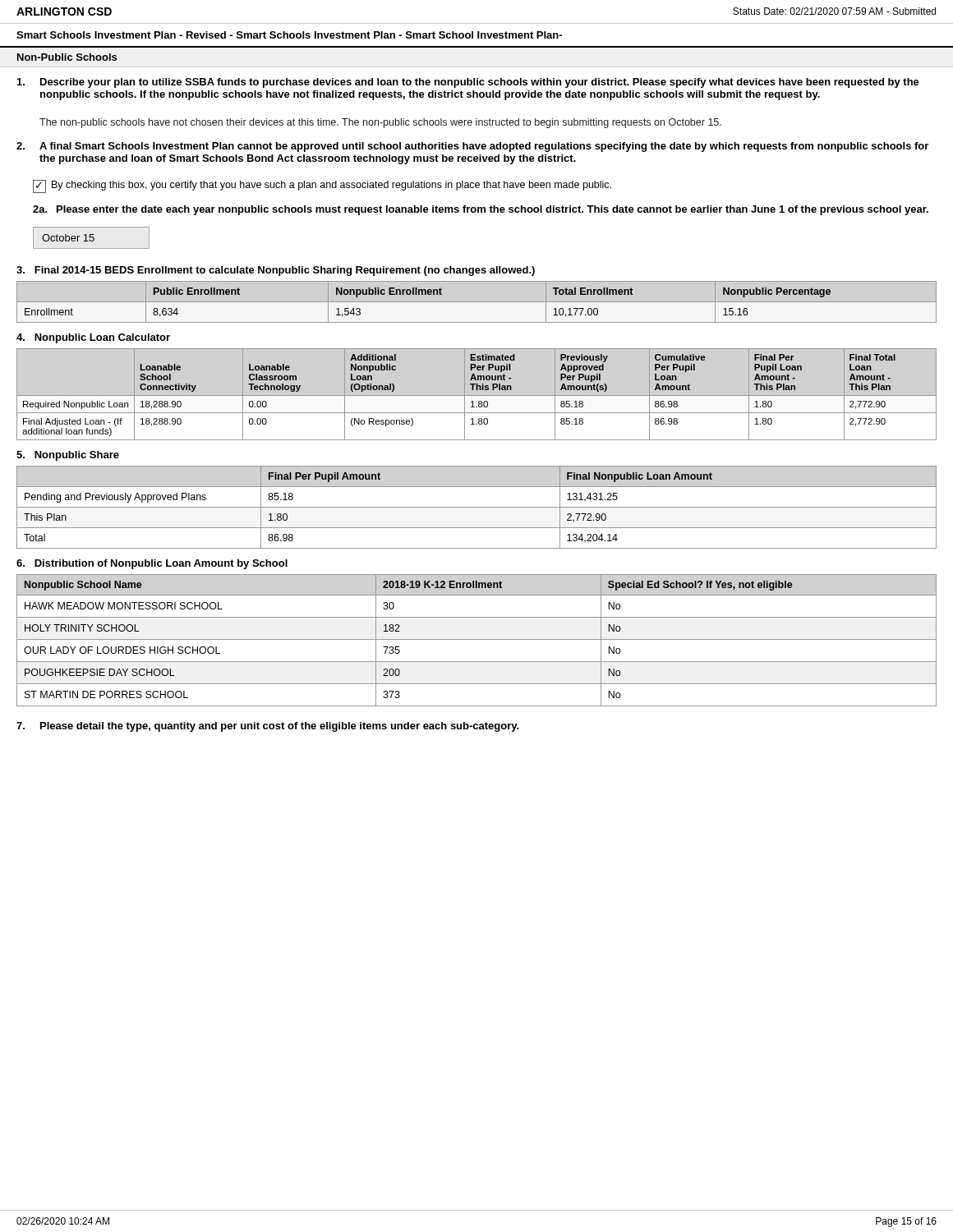The width and height of the screenshot is (953, 1232).
Task: Locate the passage starting "6. Distribution of"
Action: point(152,563)
